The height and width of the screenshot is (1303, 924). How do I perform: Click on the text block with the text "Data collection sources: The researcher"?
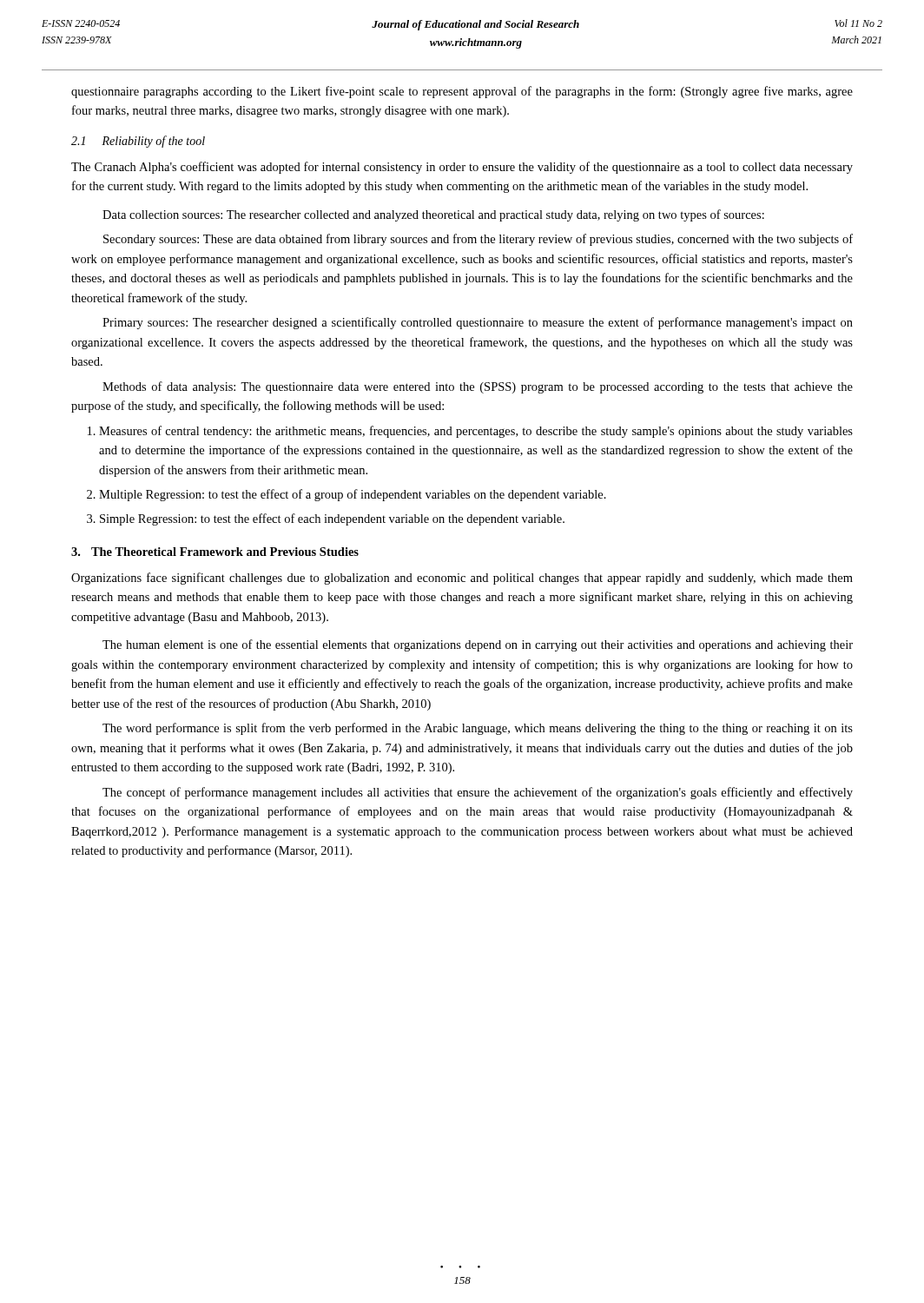coord(434,214)
